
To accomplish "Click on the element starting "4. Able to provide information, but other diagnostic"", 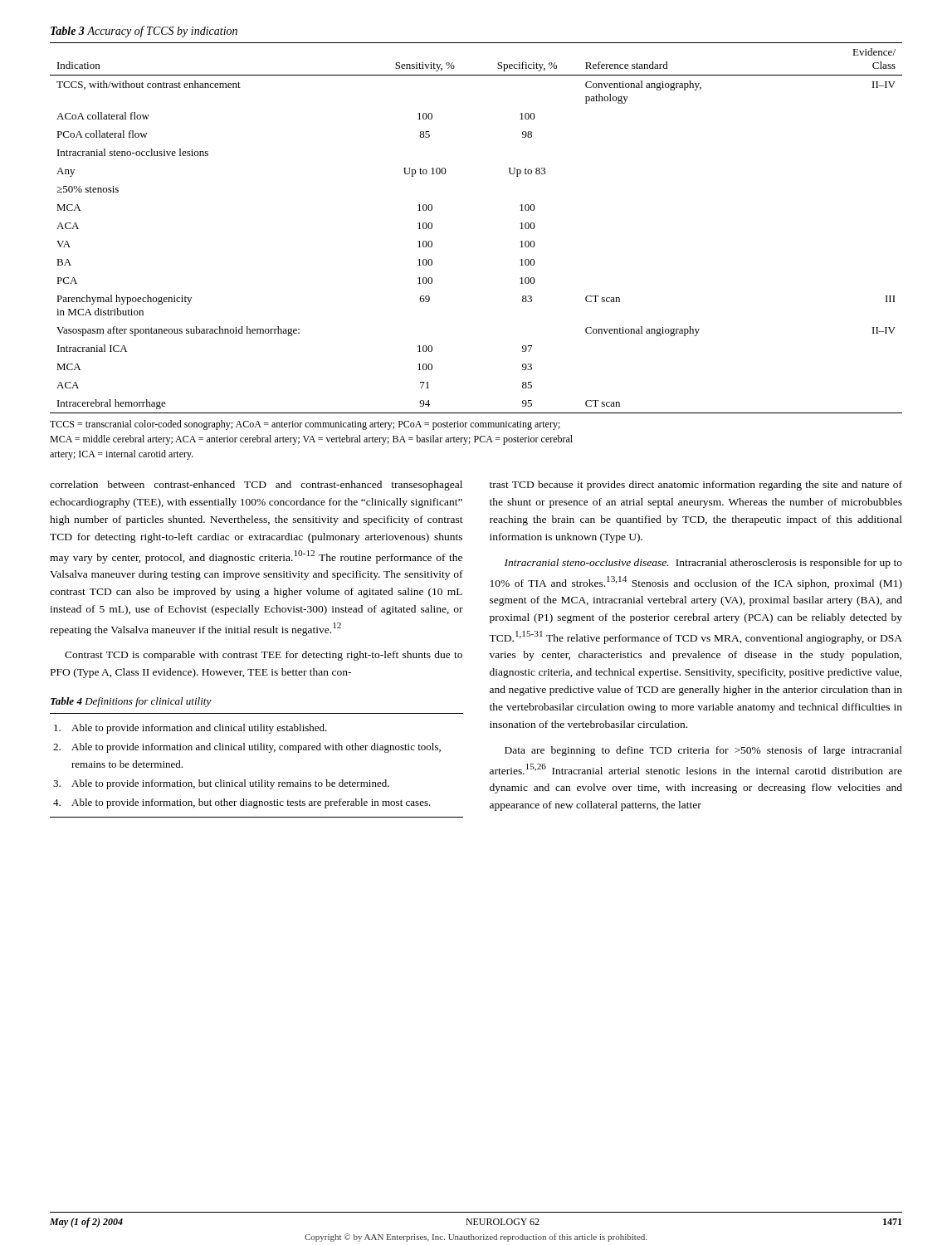I will point(242,803).
